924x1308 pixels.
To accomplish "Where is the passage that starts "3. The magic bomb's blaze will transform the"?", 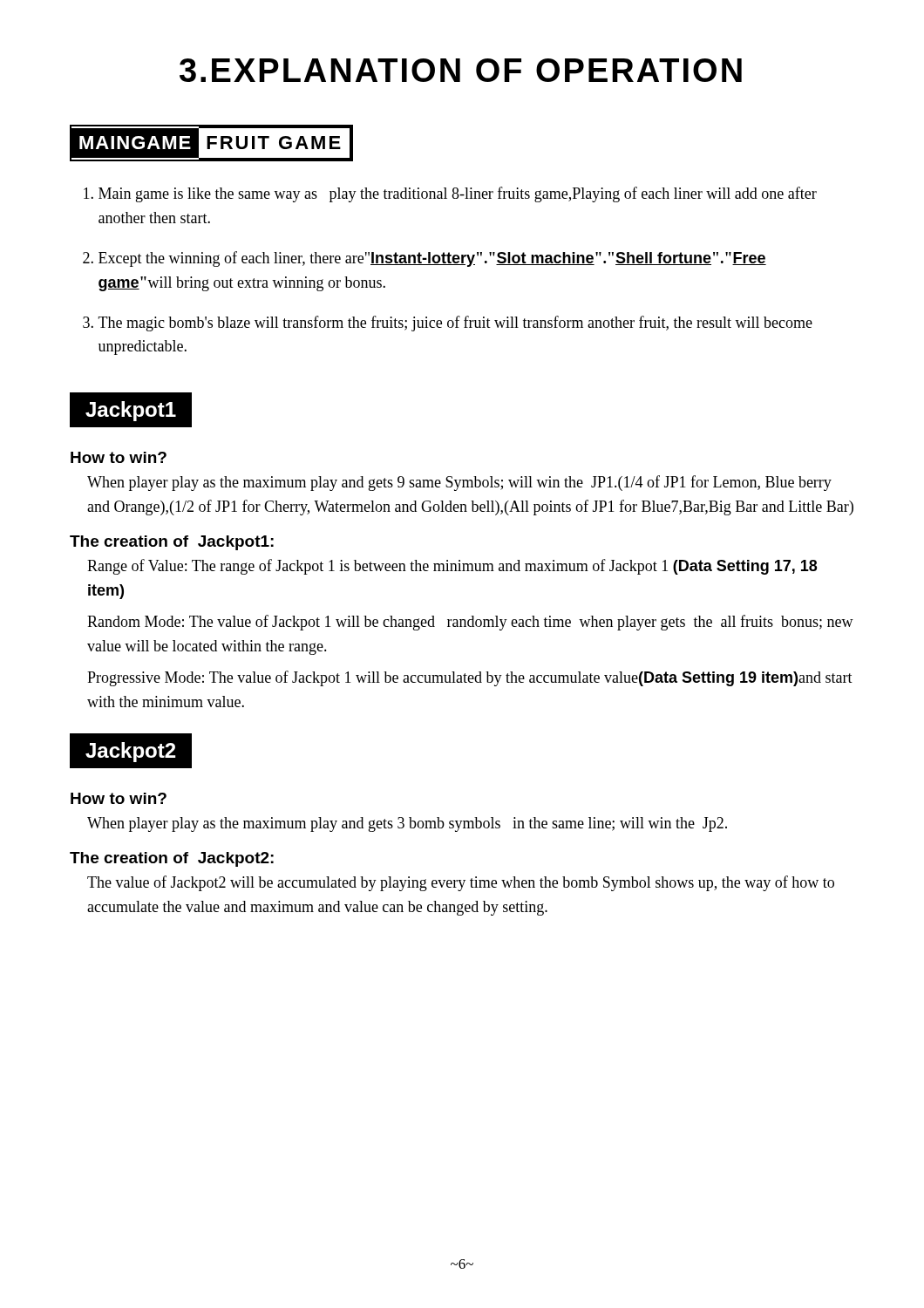I will (462, 335).
